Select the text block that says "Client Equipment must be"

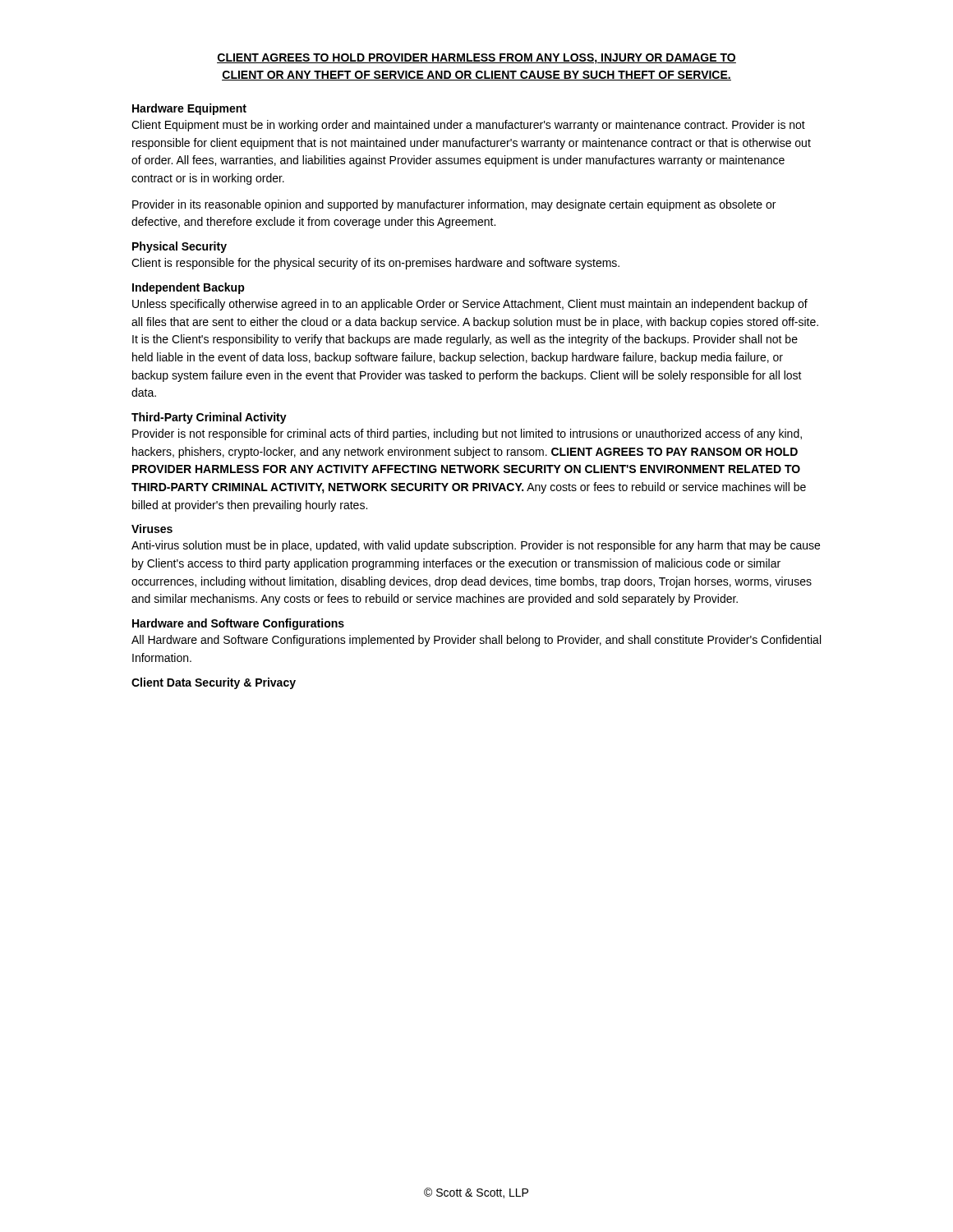tap(476, 174)
